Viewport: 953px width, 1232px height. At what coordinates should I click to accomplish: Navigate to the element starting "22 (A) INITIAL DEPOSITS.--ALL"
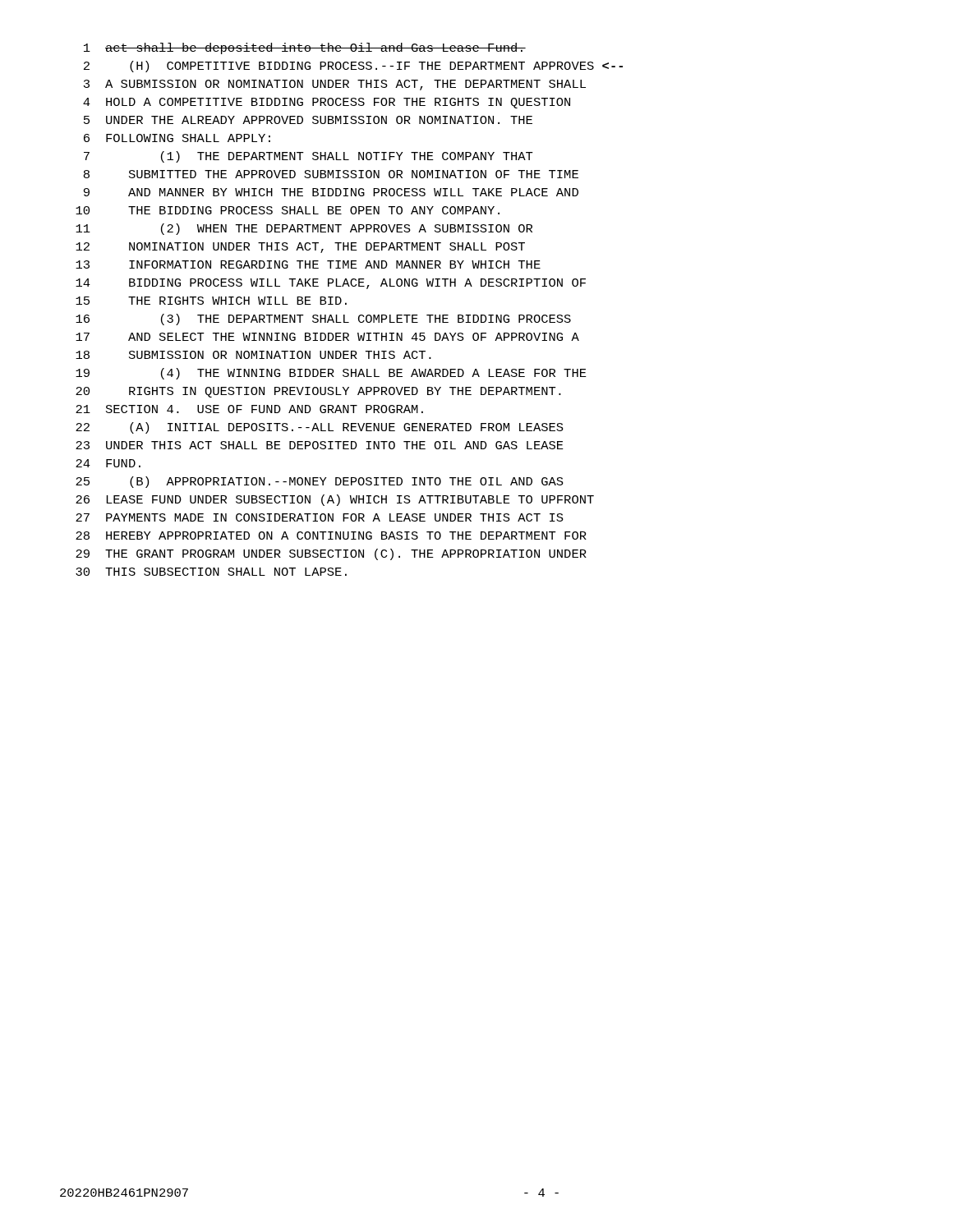click(476, 428)
